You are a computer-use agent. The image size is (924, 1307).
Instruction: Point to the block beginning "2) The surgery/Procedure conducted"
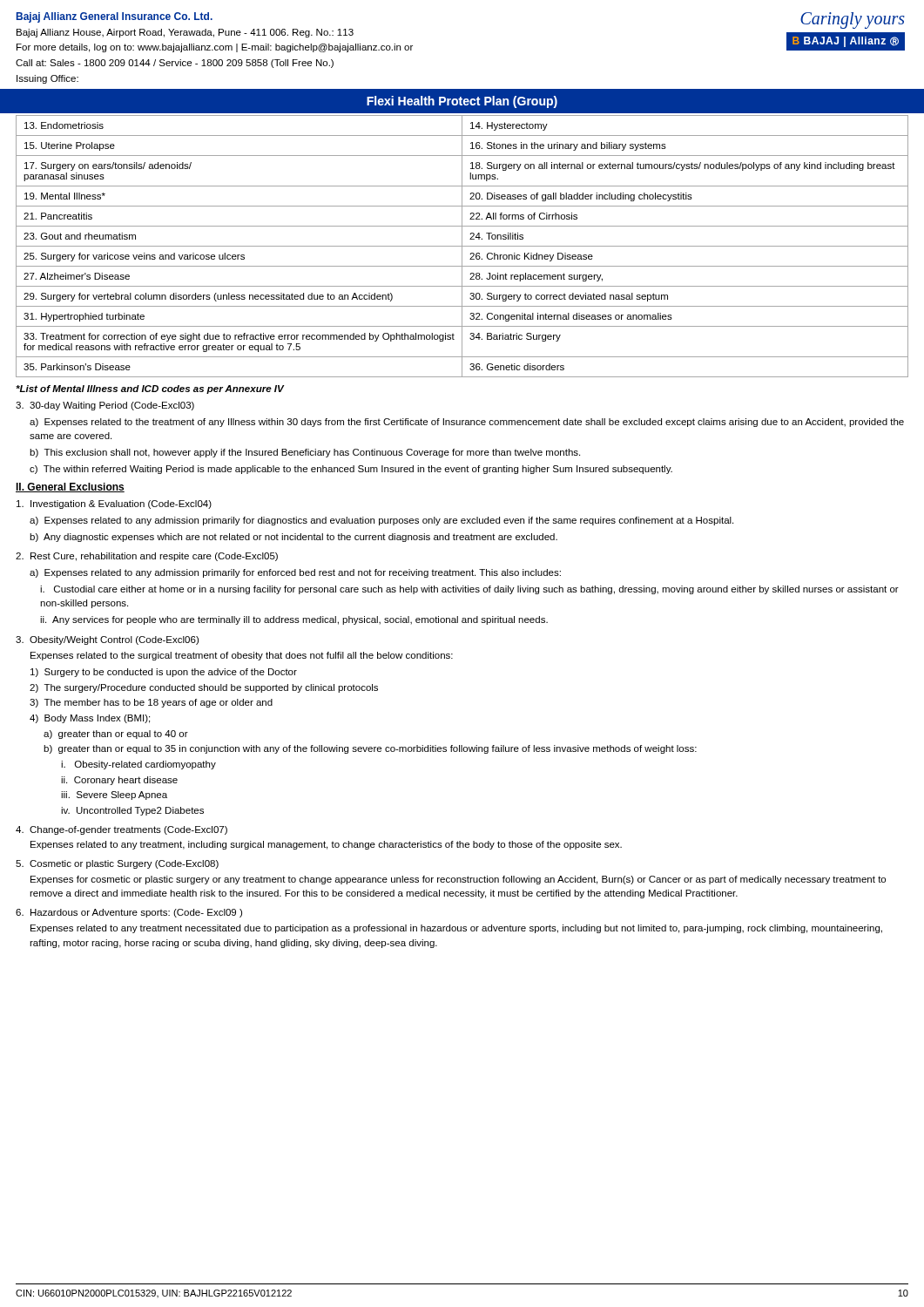(204, 687)
